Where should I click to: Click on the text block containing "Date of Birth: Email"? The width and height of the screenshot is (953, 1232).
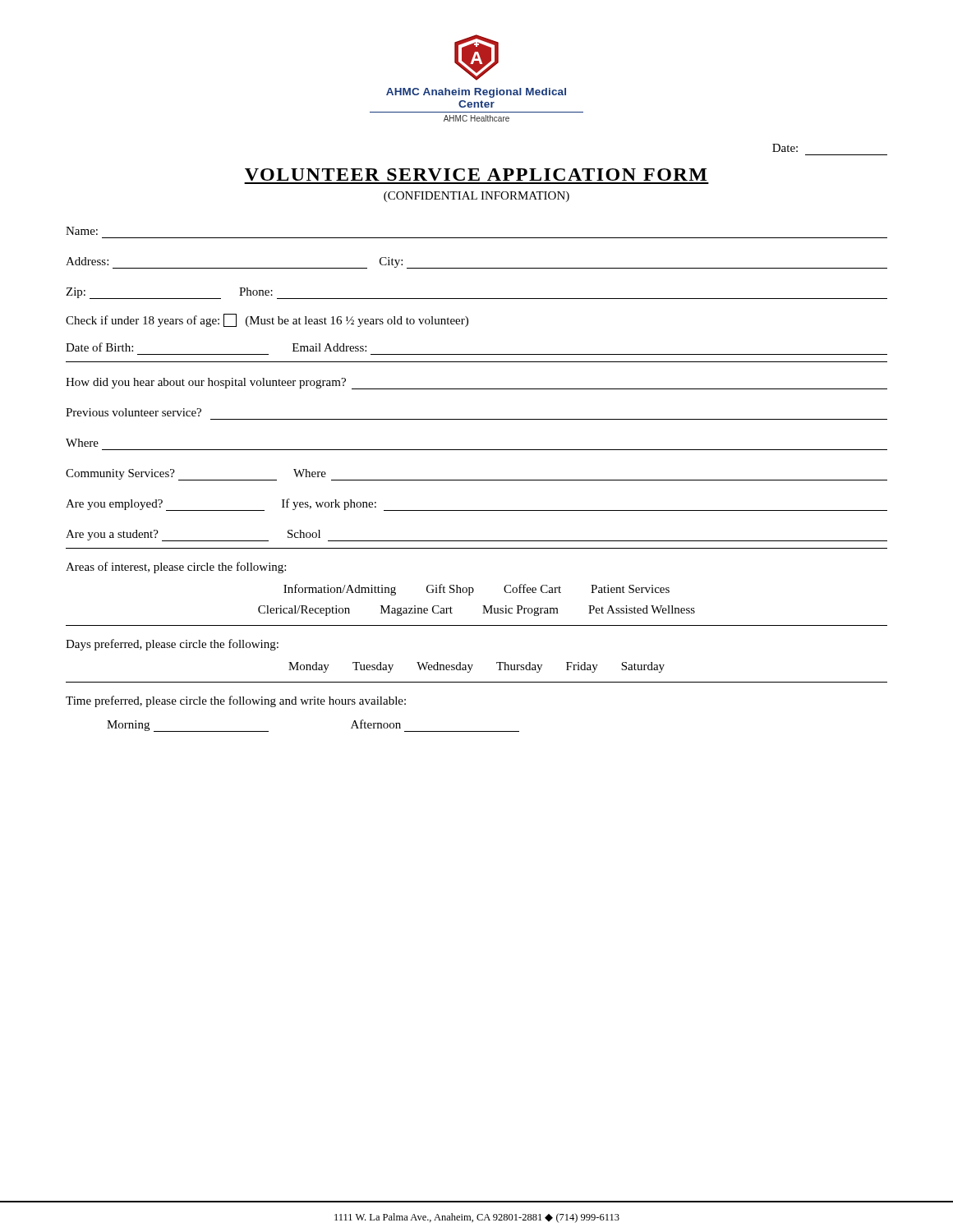click(476, 347)
